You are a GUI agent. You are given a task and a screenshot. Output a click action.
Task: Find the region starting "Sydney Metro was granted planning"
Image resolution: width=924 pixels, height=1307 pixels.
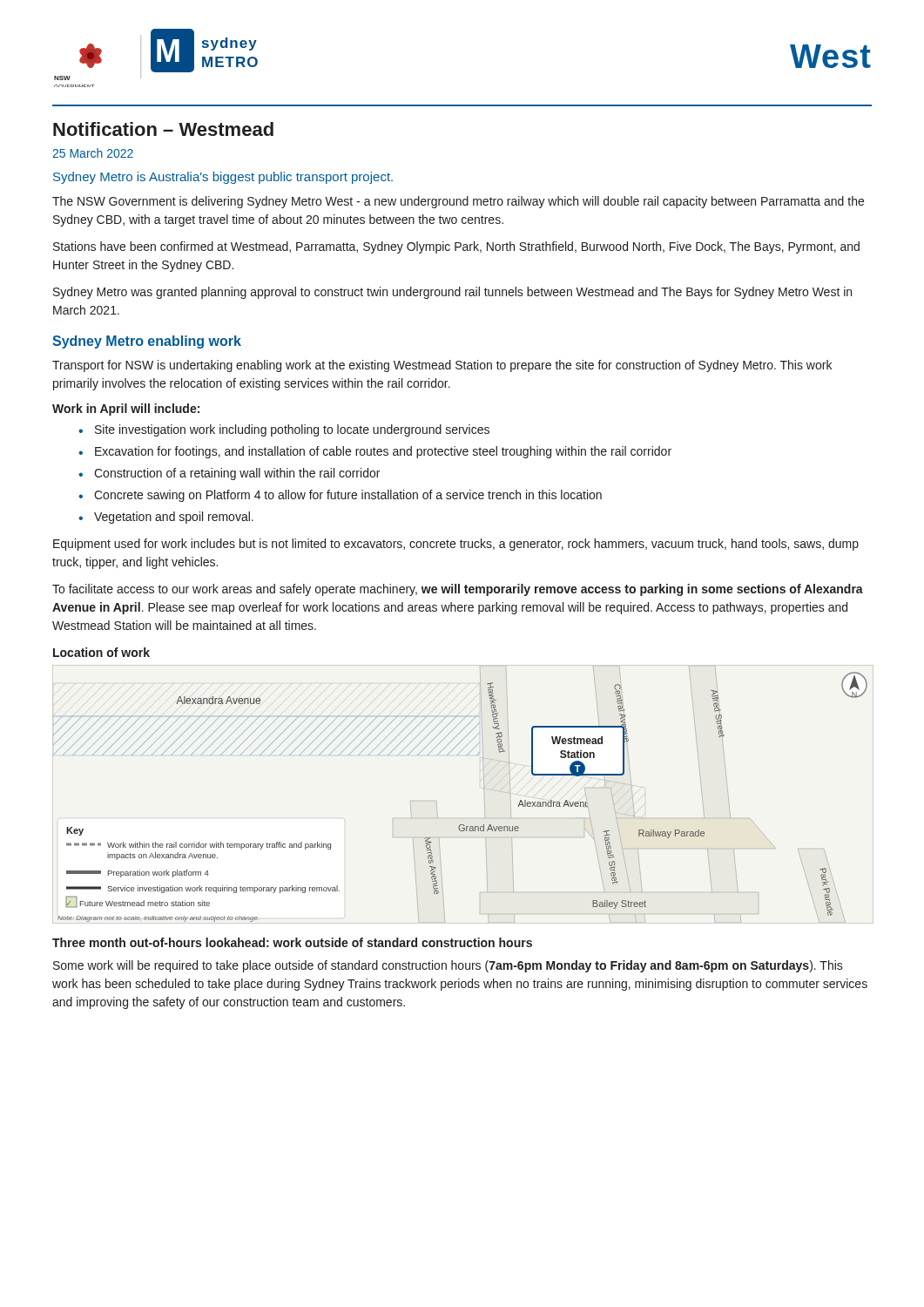pyautogui.click(x=452, y=301)
